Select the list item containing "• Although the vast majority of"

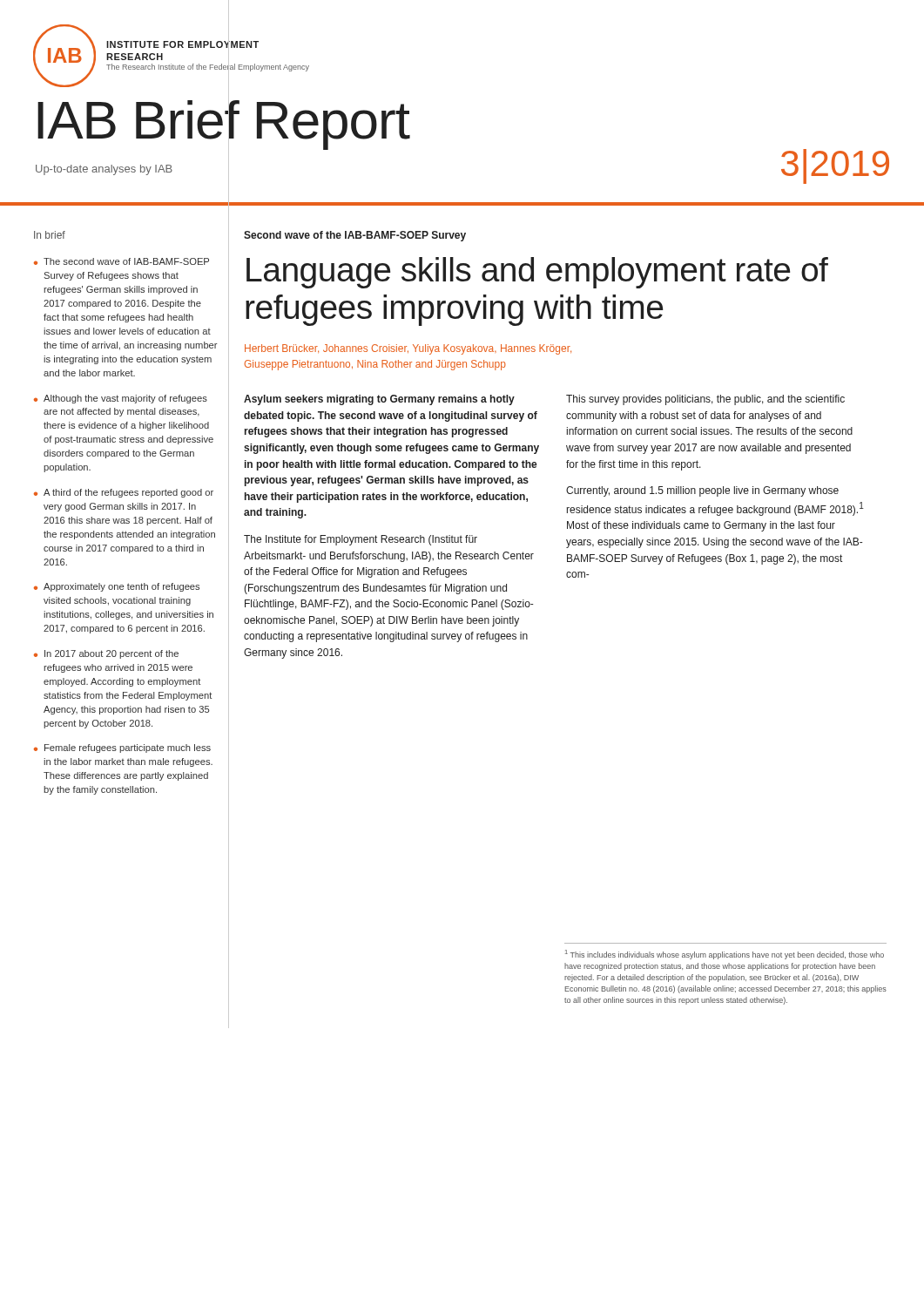(x=125, y=433)
